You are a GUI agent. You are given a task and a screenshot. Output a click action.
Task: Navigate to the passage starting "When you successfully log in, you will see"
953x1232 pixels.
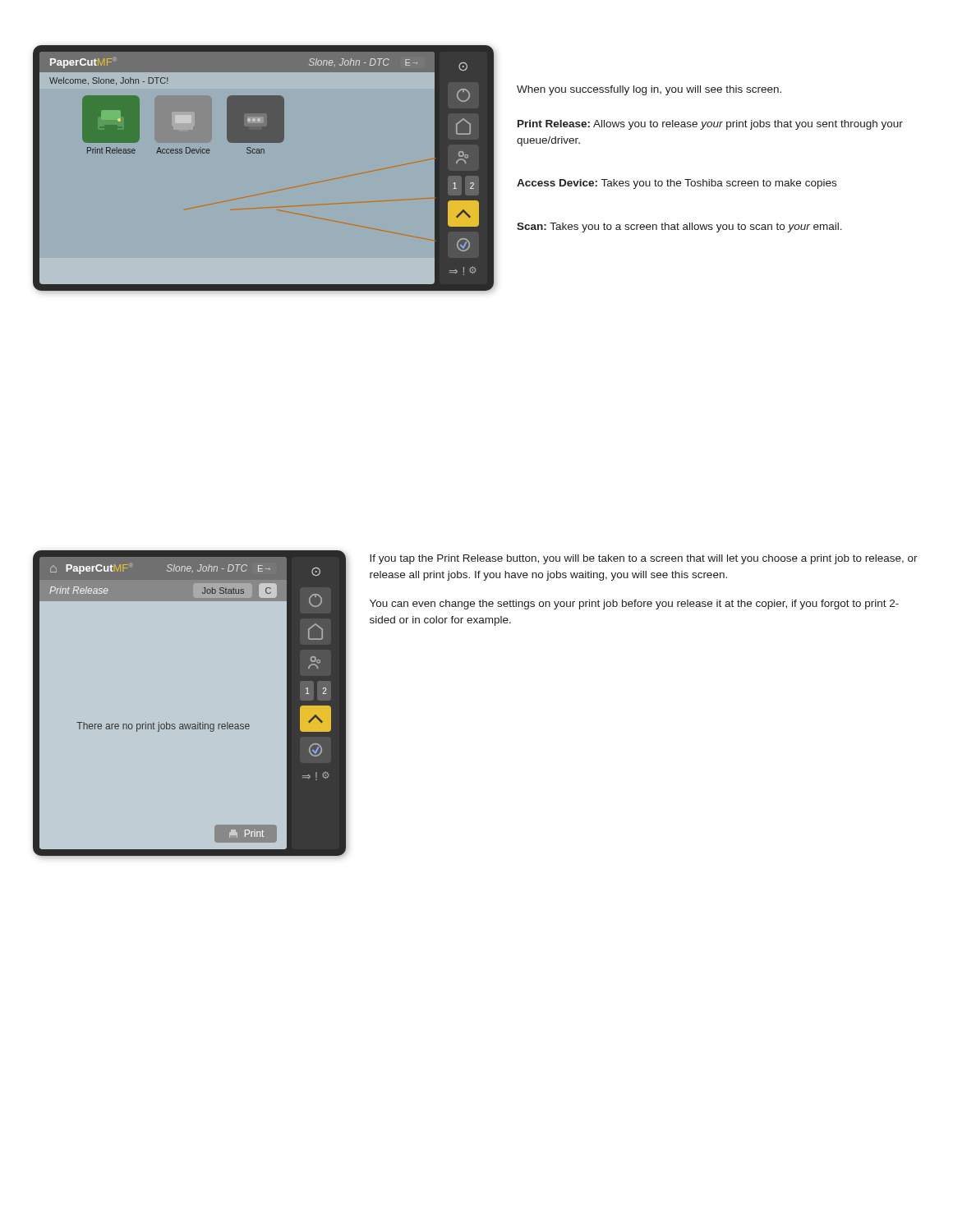point(649,90)
